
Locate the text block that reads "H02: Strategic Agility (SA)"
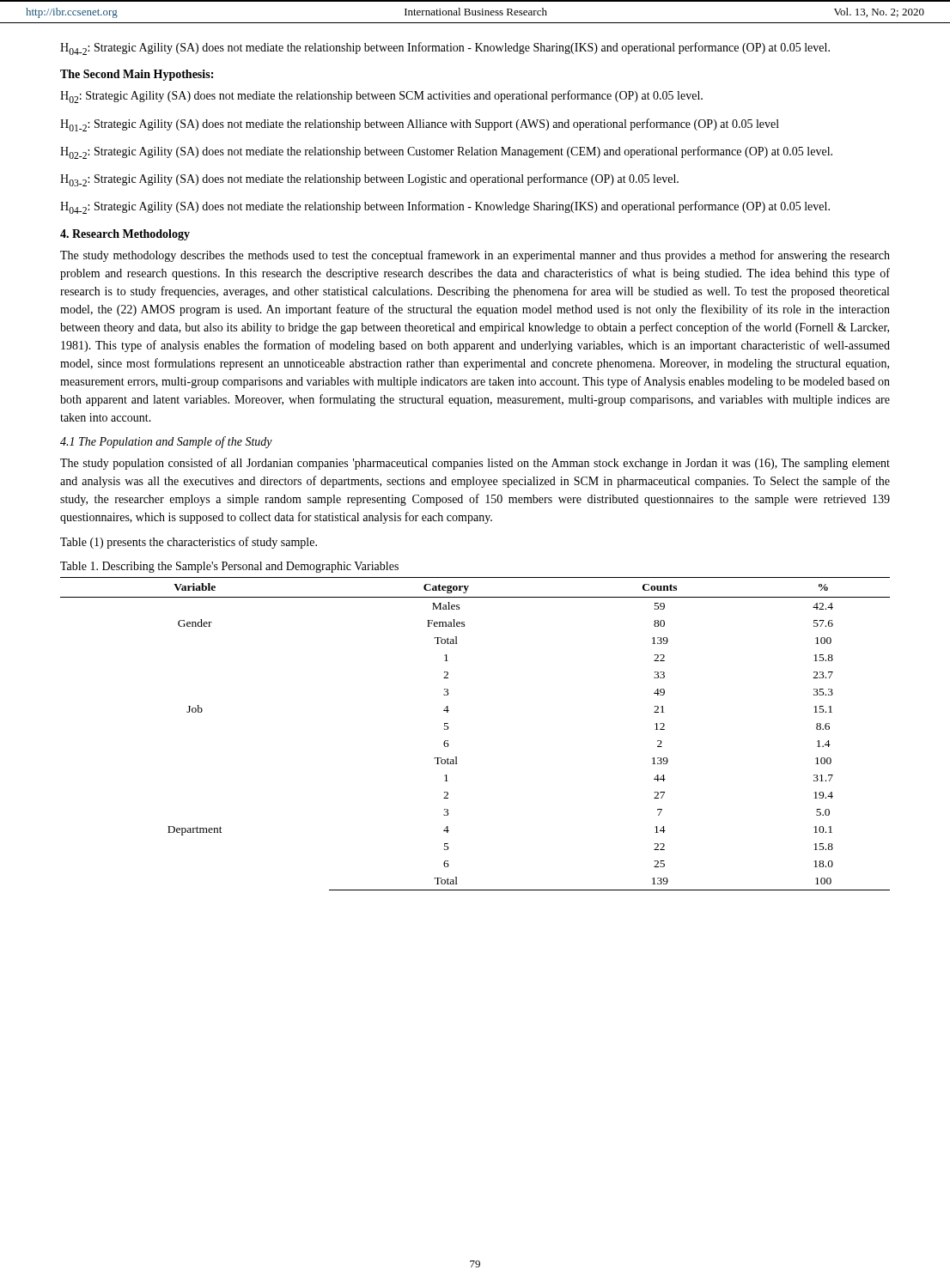(475, 97)
